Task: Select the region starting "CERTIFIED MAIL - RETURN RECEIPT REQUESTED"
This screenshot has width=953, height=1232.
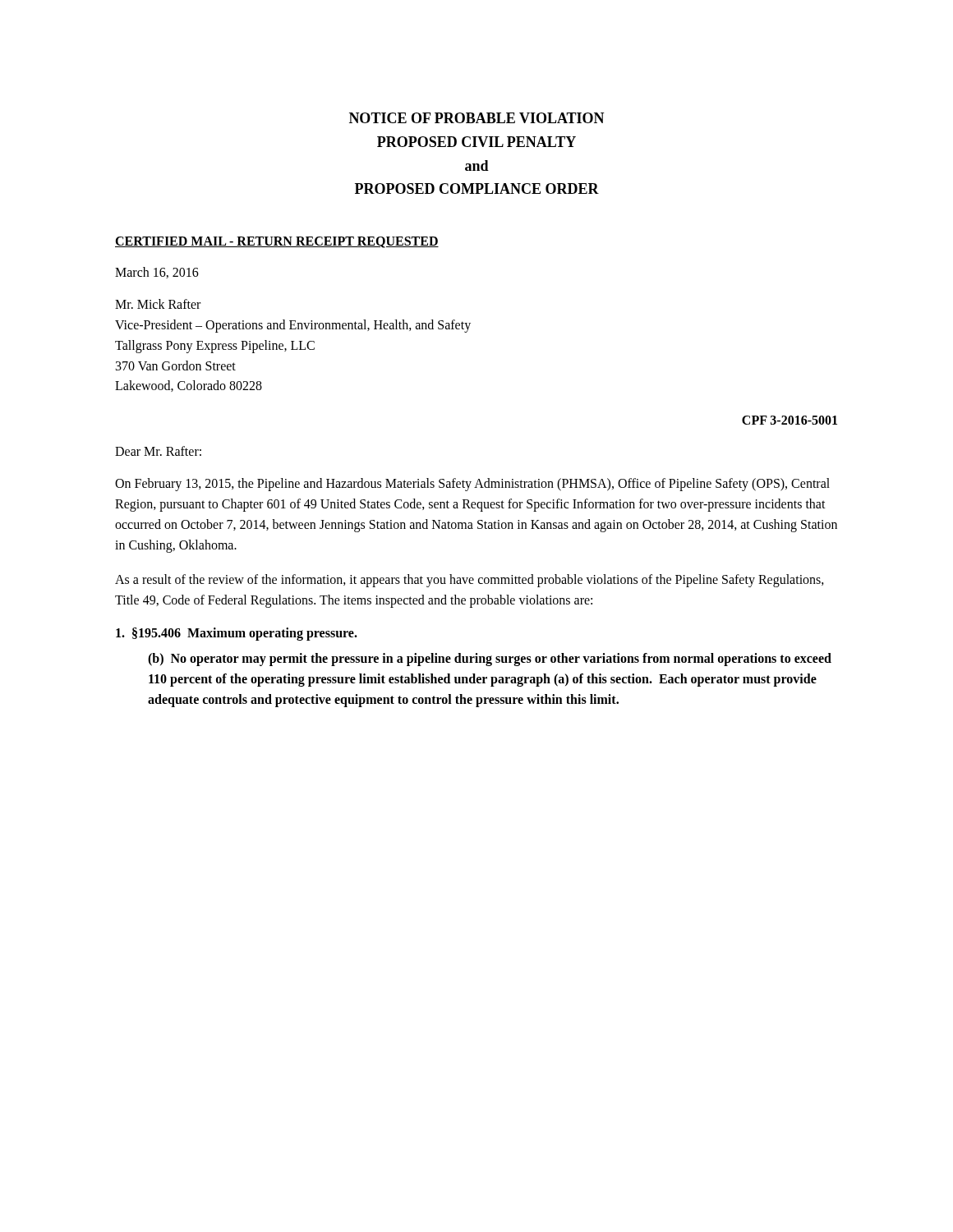Action: point(277,241)
